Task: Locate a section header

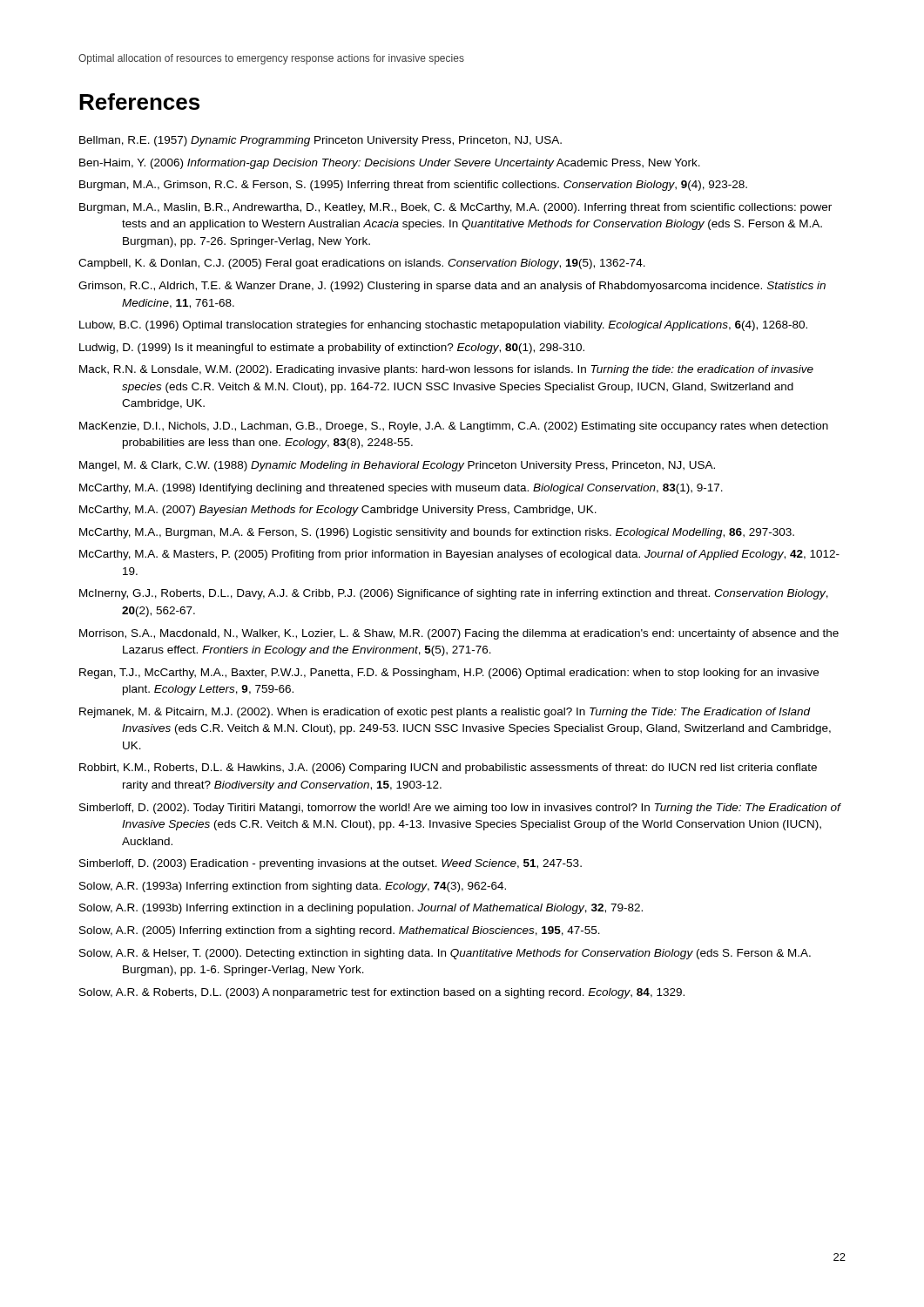Action: point(139,102)
